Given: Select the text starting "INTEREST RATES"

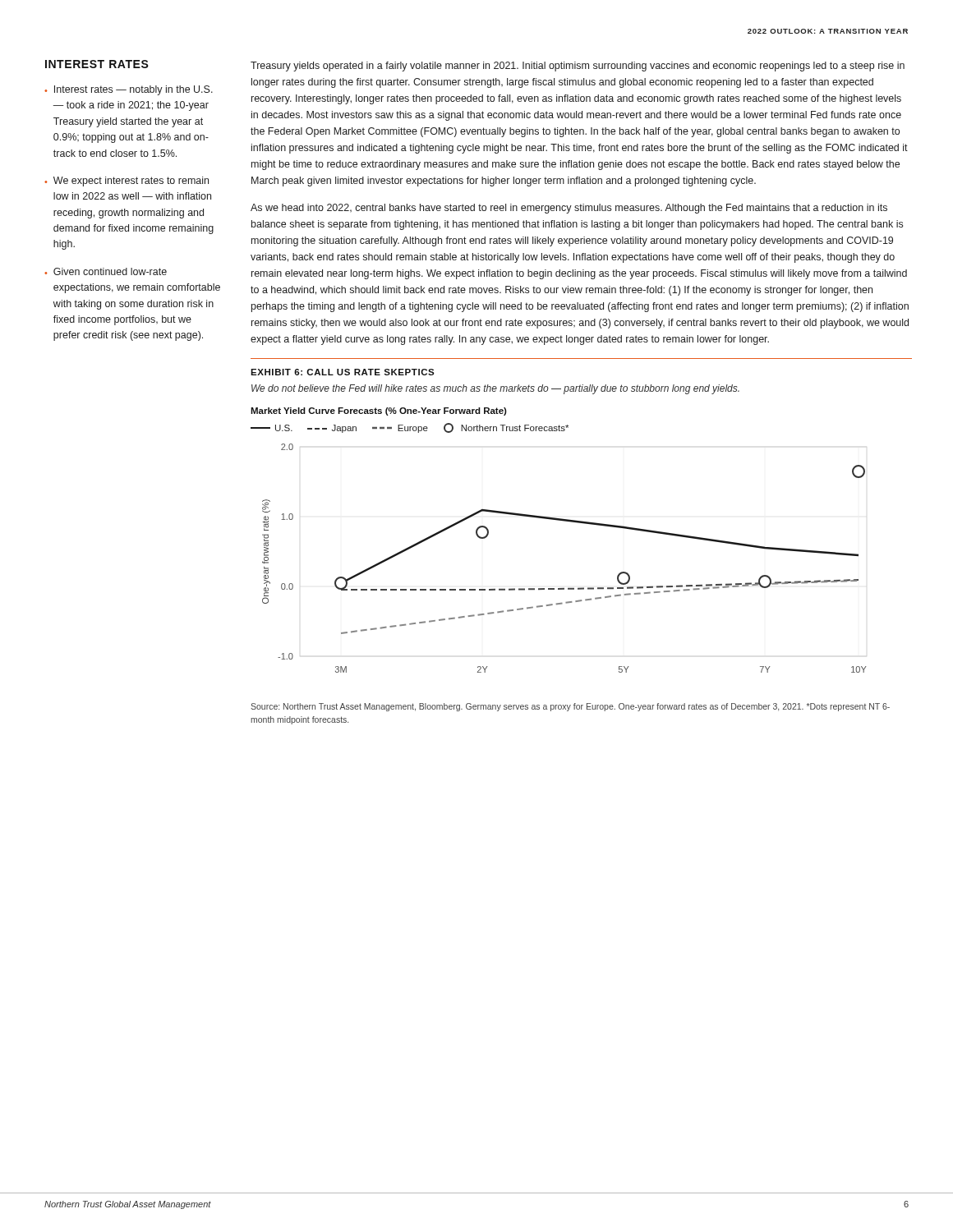Looking at the screenshot, I should 97,64.
